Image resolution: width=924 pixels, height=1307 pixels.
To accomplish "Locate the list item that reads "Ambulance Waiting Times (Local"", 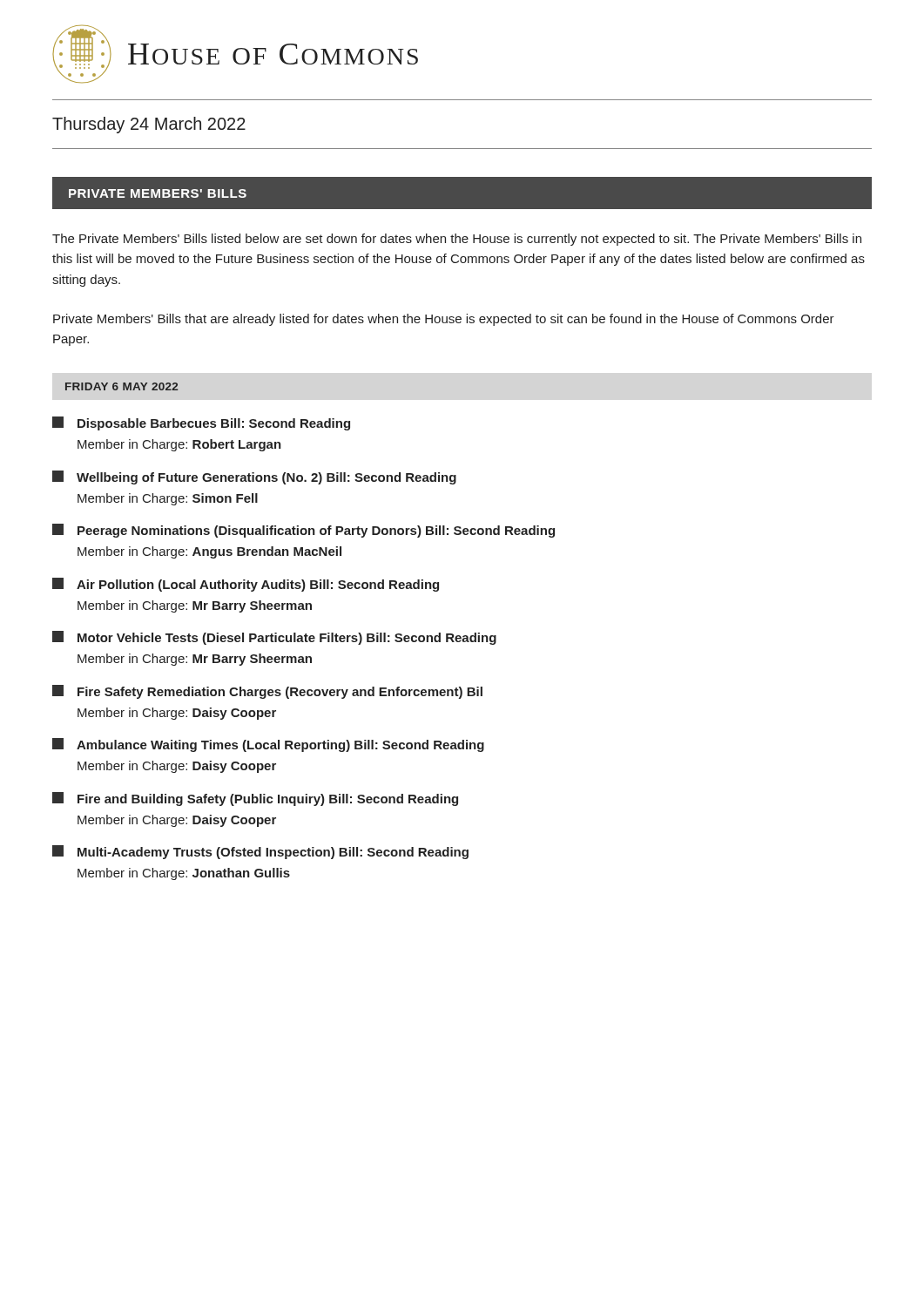I will pyautogui.click(x=462, y=755).
